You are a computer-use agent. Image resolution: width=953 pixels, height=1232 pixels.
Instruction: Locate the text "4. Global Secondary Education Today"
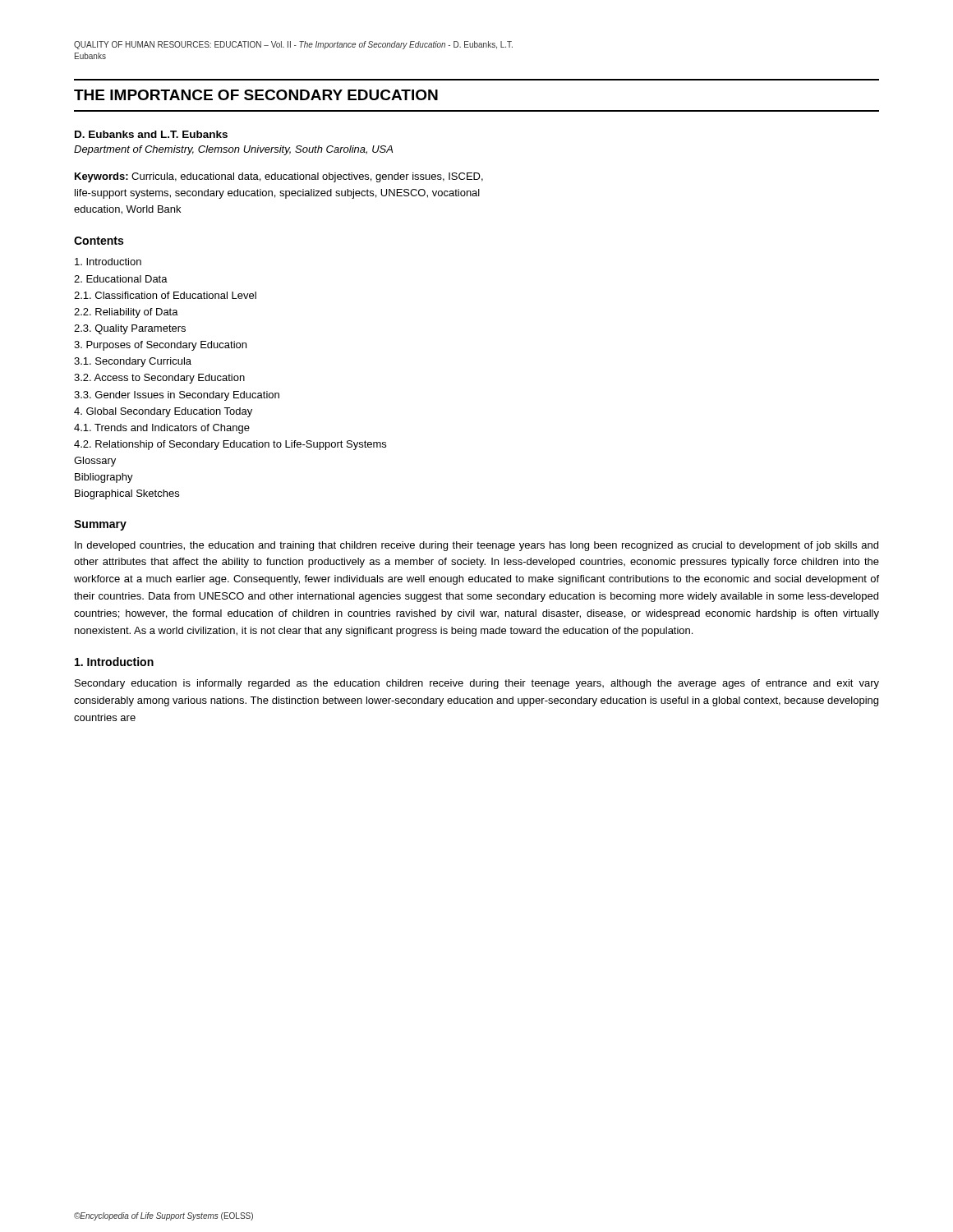(163, 411)
